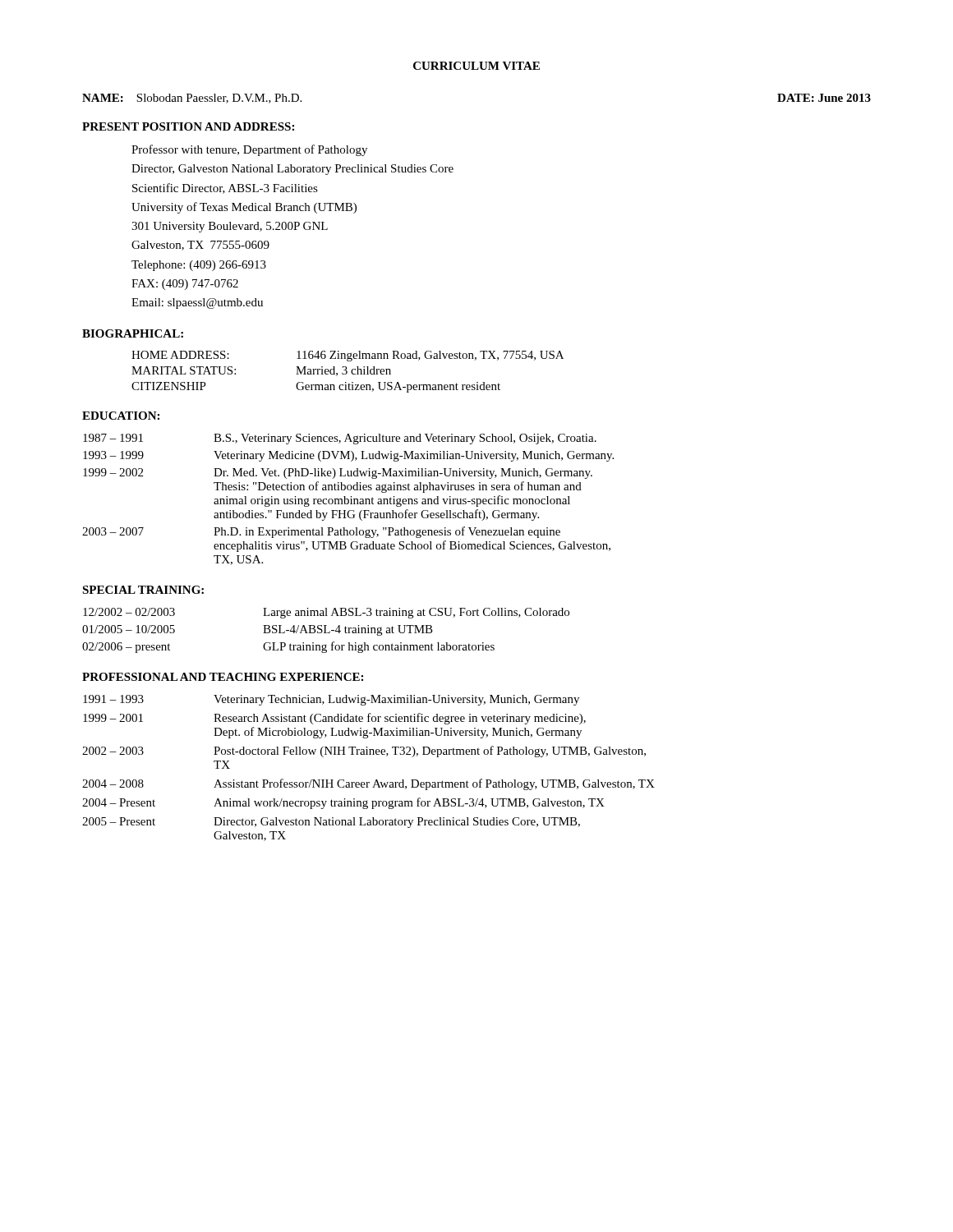Locate the table with the text "German citizen, USA-permanent"
The width and height of the screenshot is (953, 1232).
click(476, 371)
